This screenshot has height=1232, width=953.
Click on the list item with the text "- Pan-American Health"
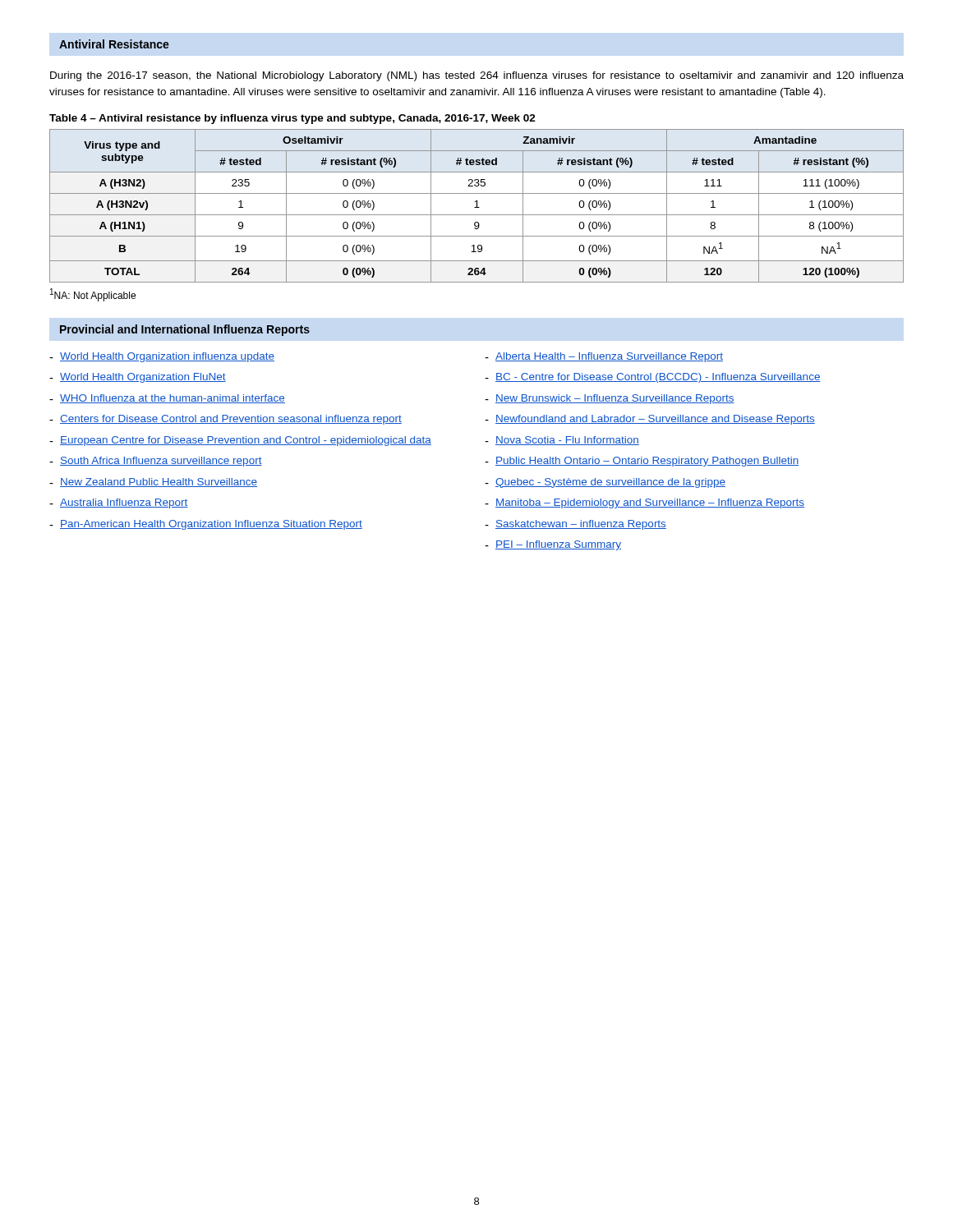[x=259, y=524]
